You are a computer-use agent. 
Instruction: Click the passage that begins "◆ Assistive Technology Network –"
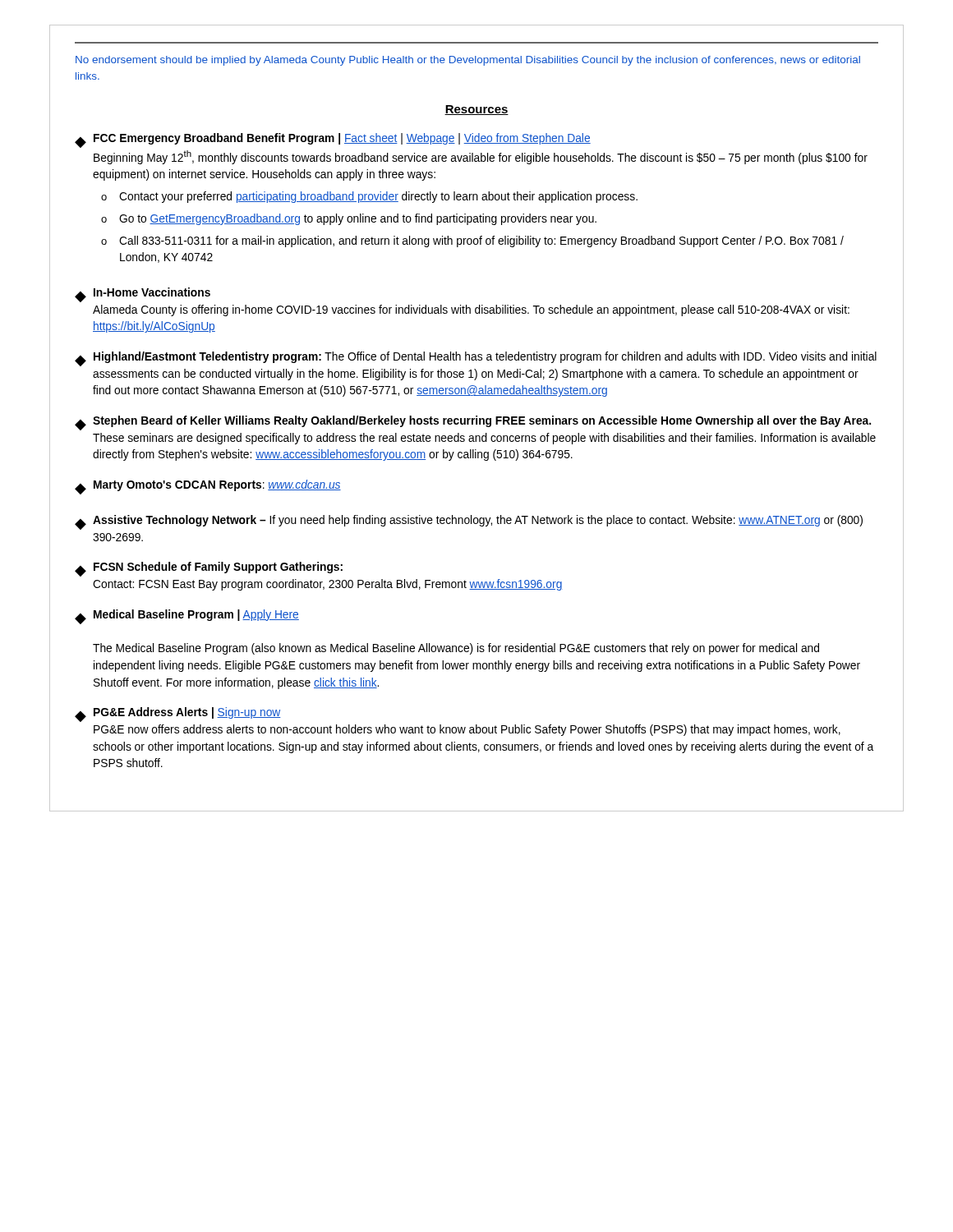pos(476,530)
